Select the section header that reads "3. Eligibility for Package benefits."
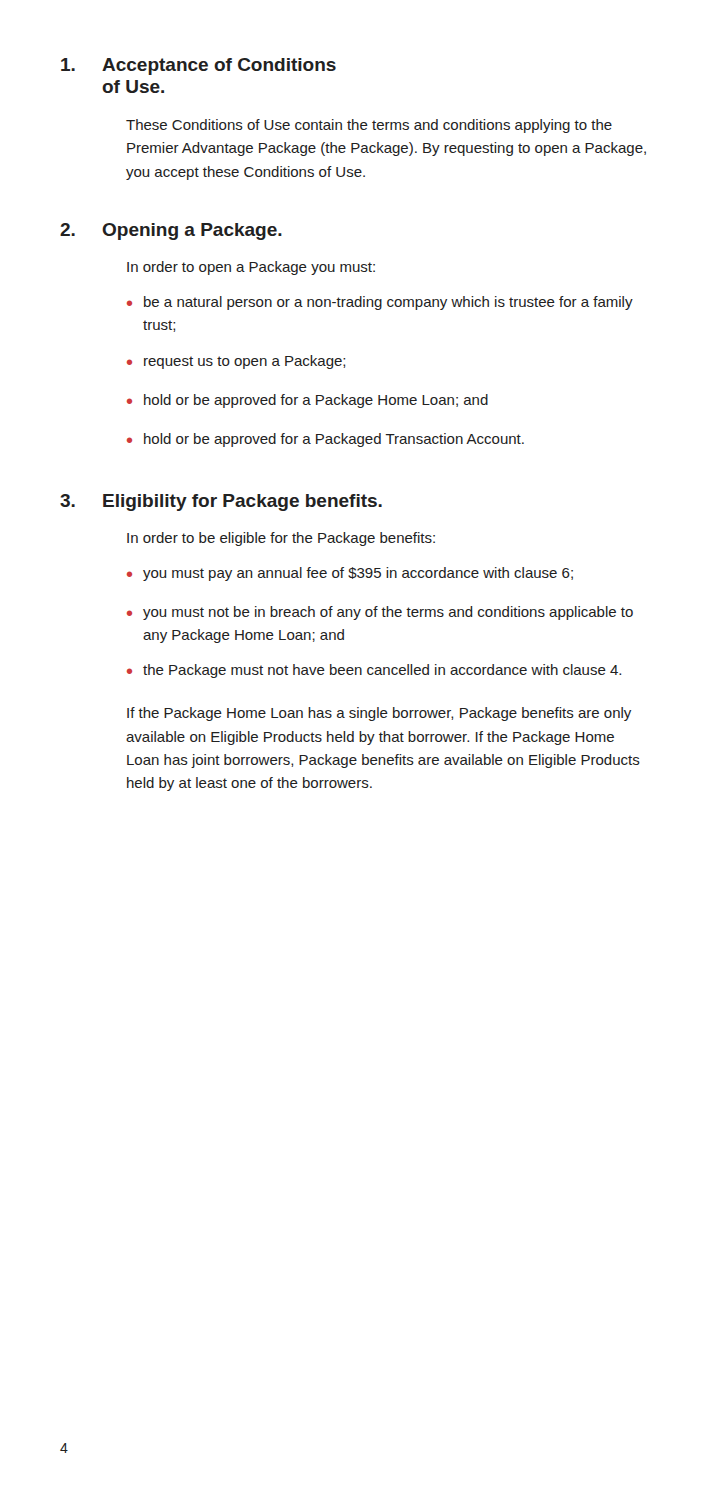Screen dimensions: 1500x708 [x=221, y=500]
